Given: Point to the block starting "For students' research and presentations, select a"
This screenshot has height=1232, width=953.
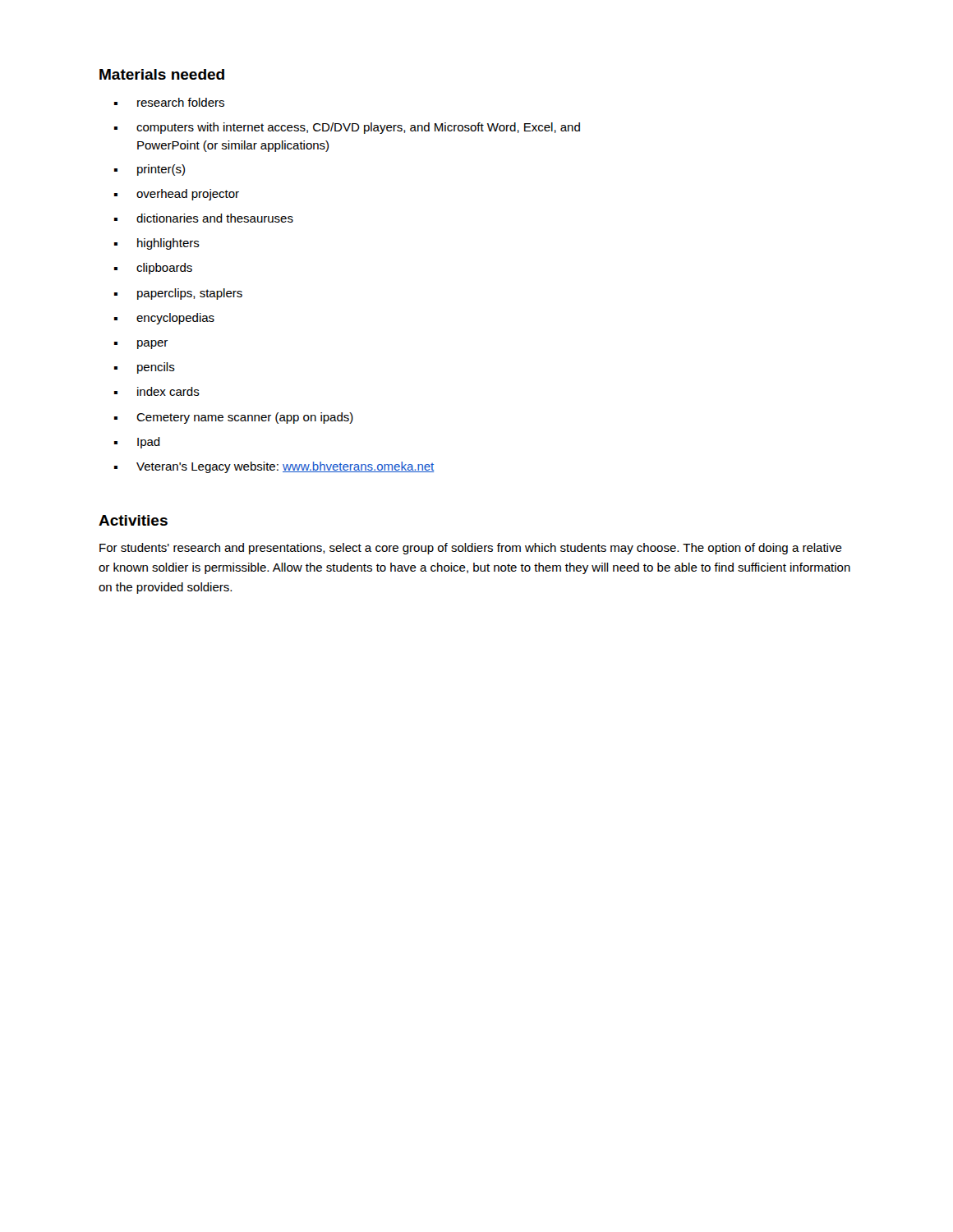Looking at the screenshot, I should click(476, 568).
